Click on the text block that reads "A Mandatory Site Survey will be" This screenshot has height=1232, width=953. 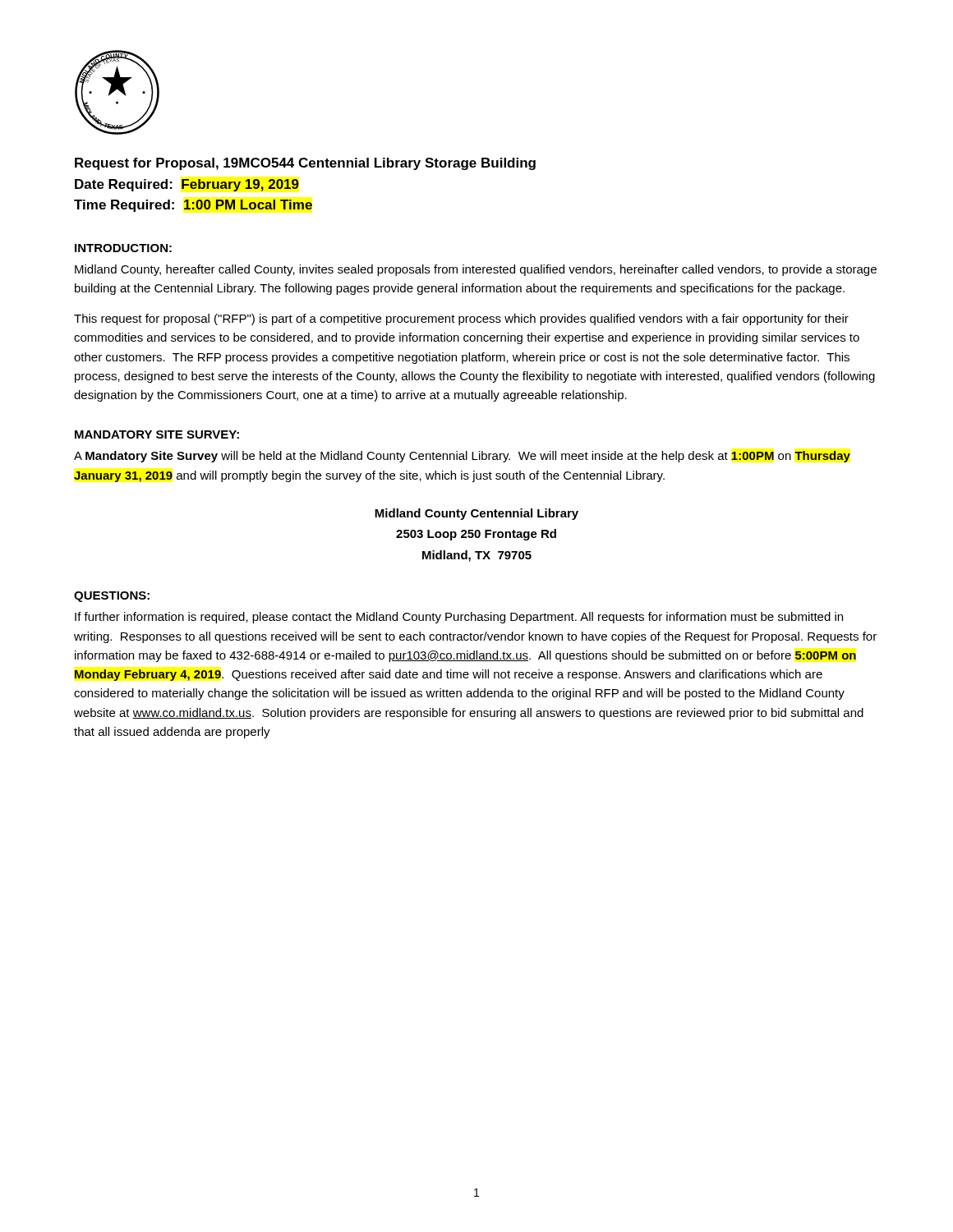coord(462,465)
